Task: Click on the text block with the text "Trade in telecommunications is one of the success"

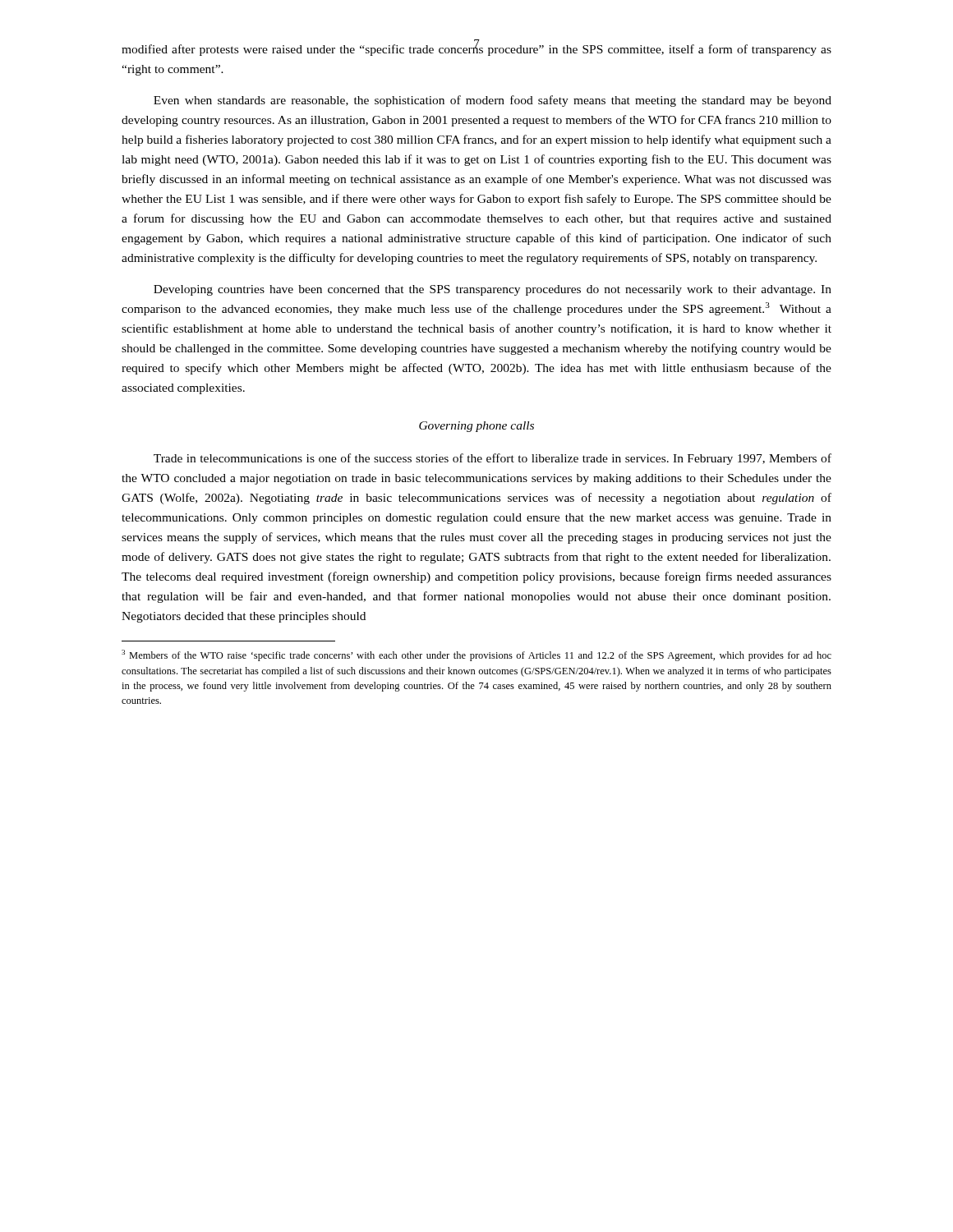Action: 476,537
